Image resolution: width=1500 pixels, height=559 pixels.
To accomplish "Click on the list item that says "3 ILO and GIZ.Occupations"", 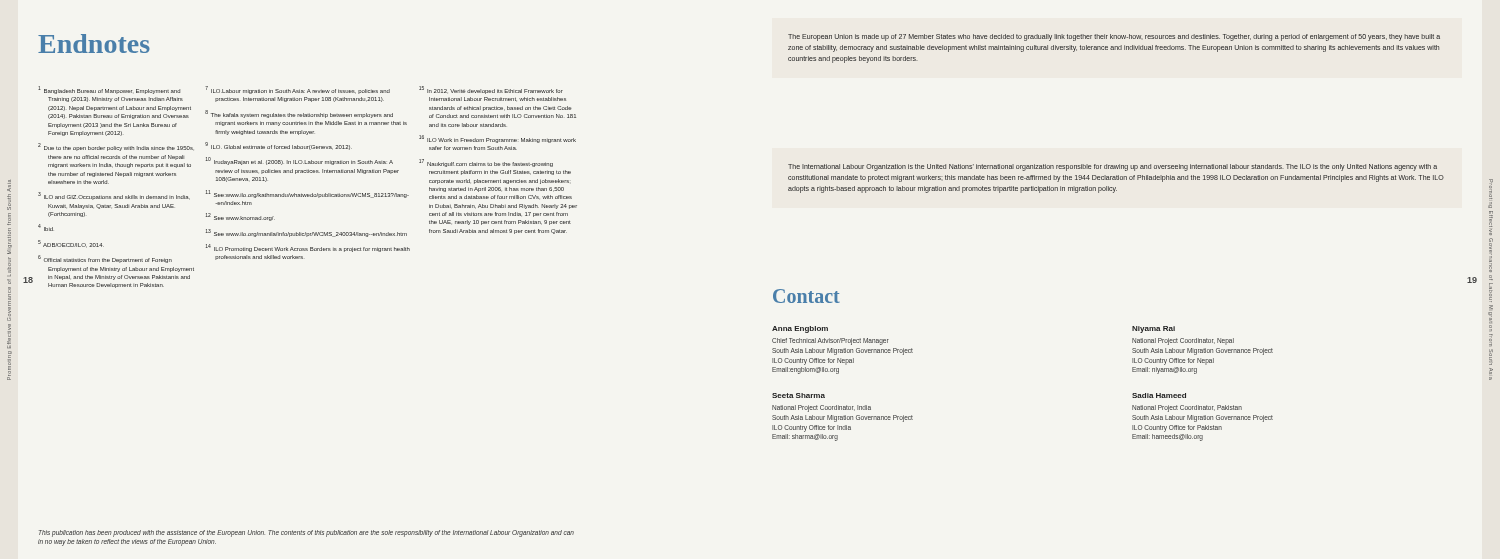I will tap(114, 204).
